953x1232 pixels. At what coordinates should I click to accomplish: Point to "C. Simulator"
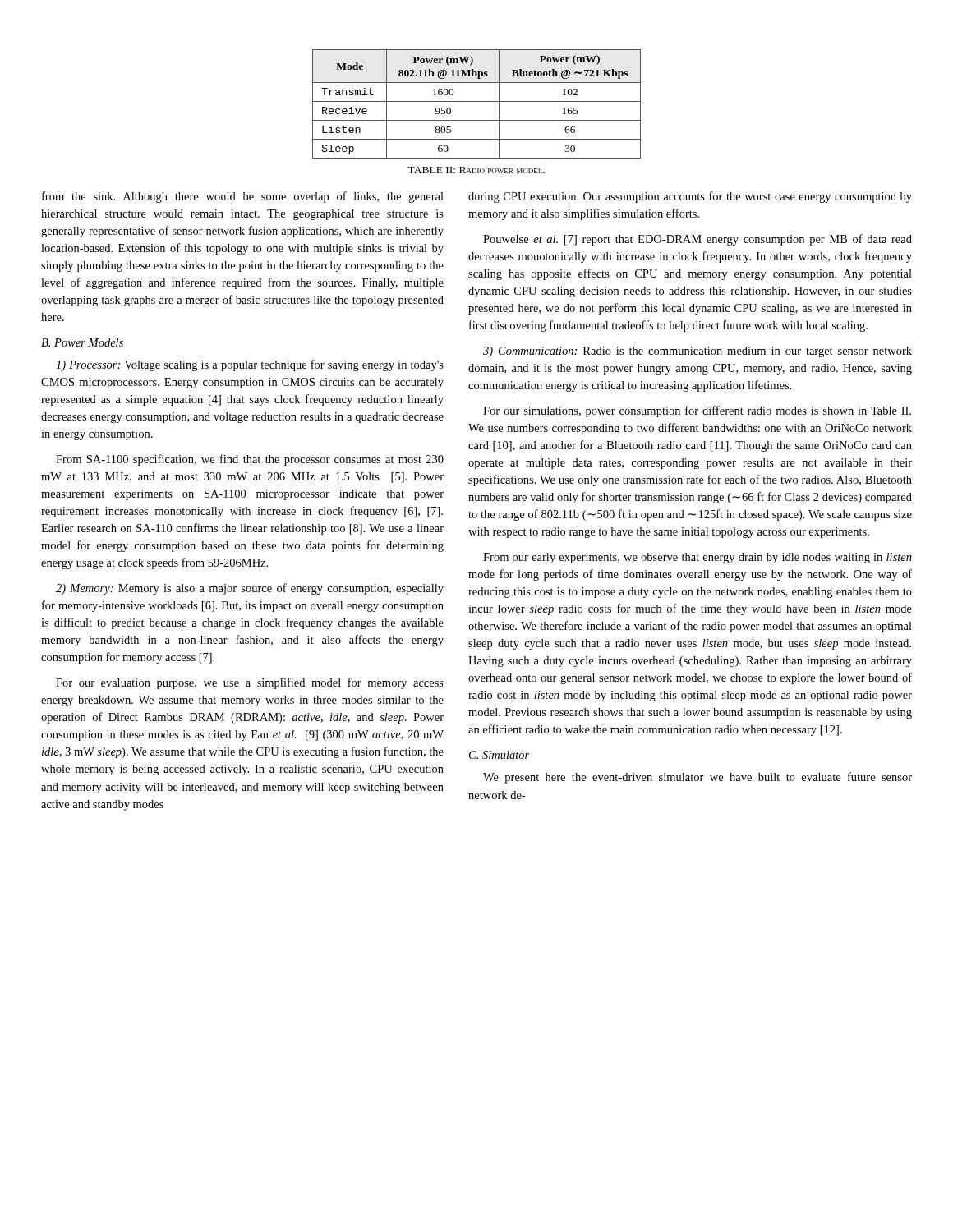click(x=499, y=755)
